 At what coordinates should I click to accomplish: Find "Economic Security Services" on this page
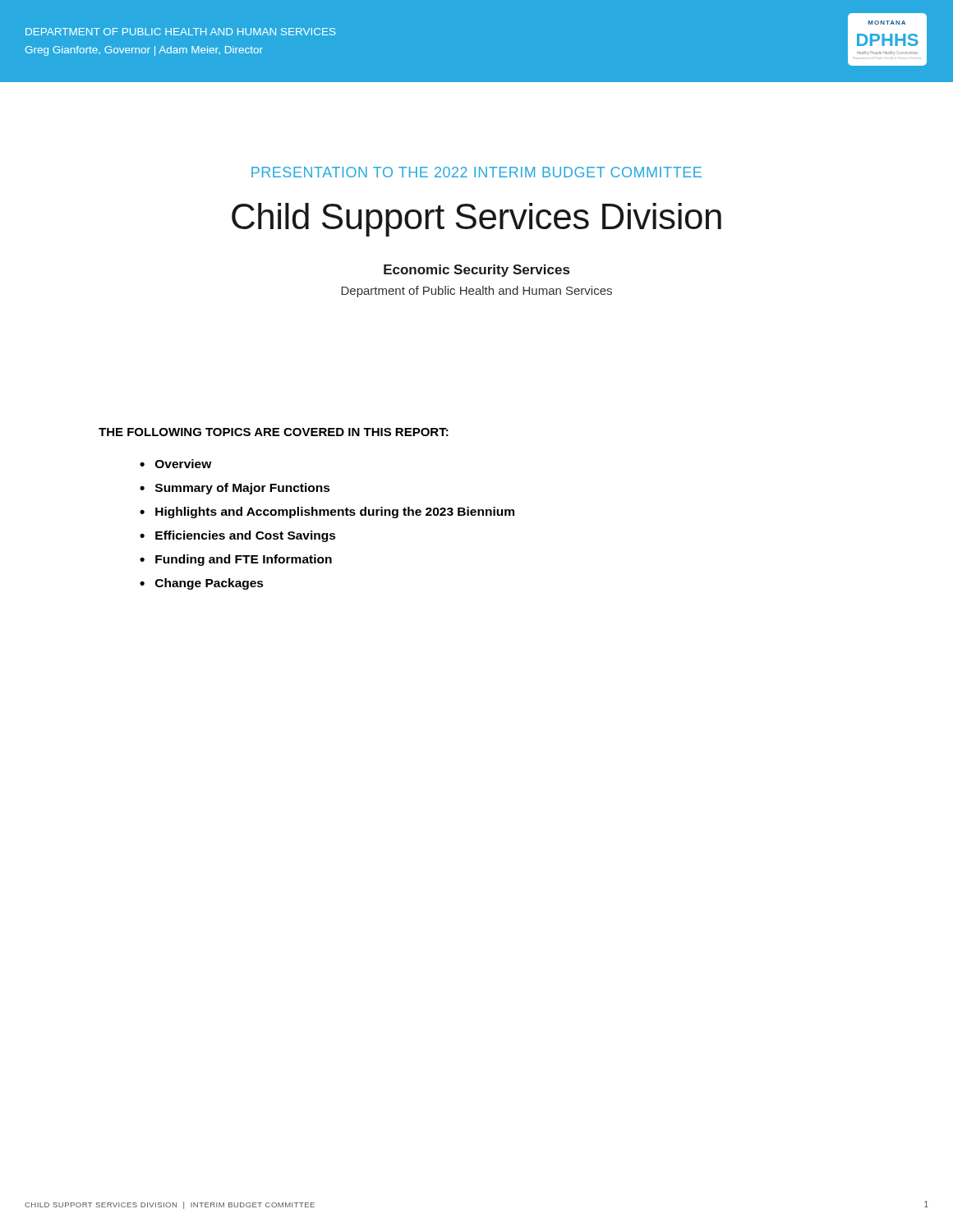476,270
